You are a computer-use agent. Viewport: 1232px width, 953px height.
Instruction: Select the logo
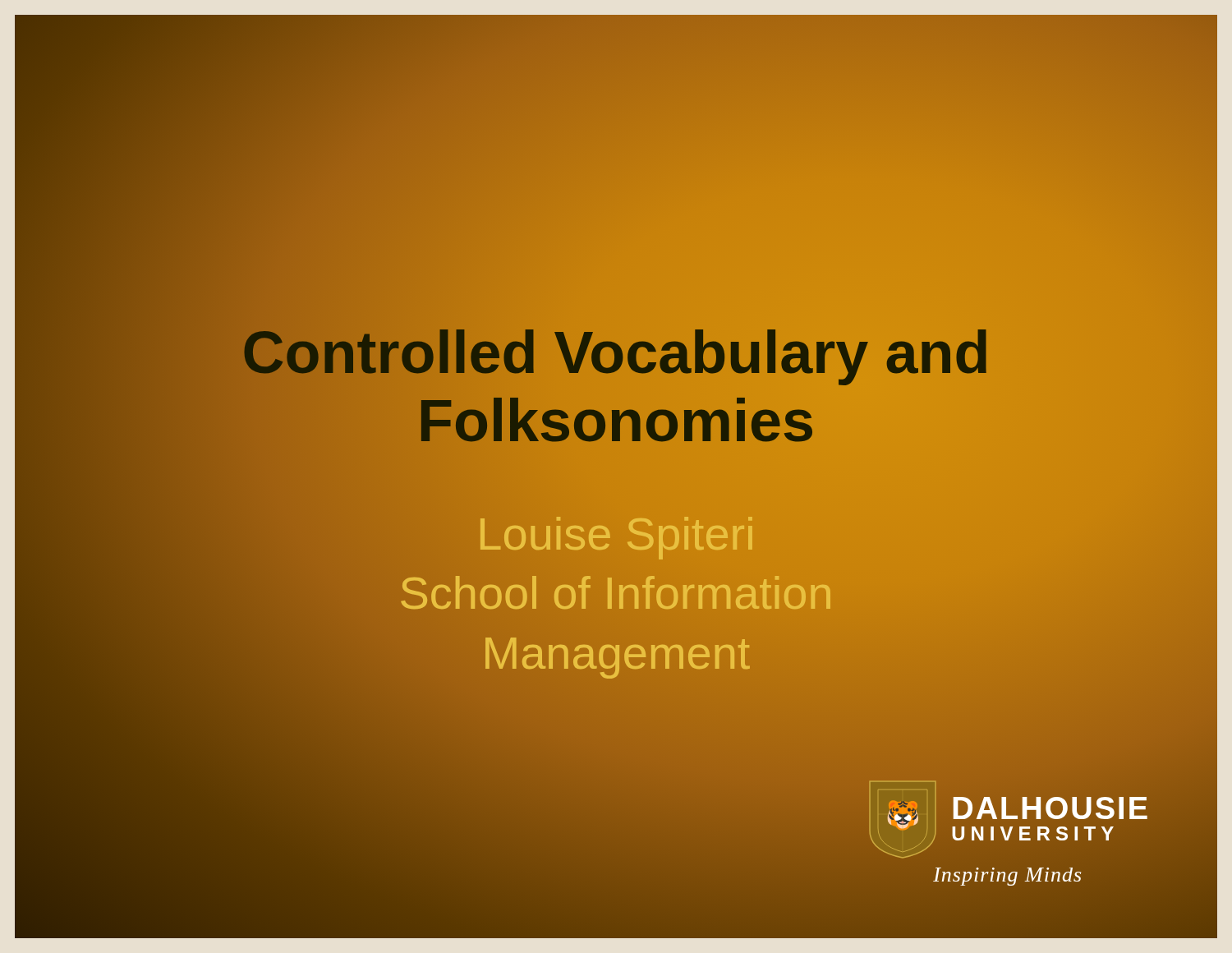1008,832
